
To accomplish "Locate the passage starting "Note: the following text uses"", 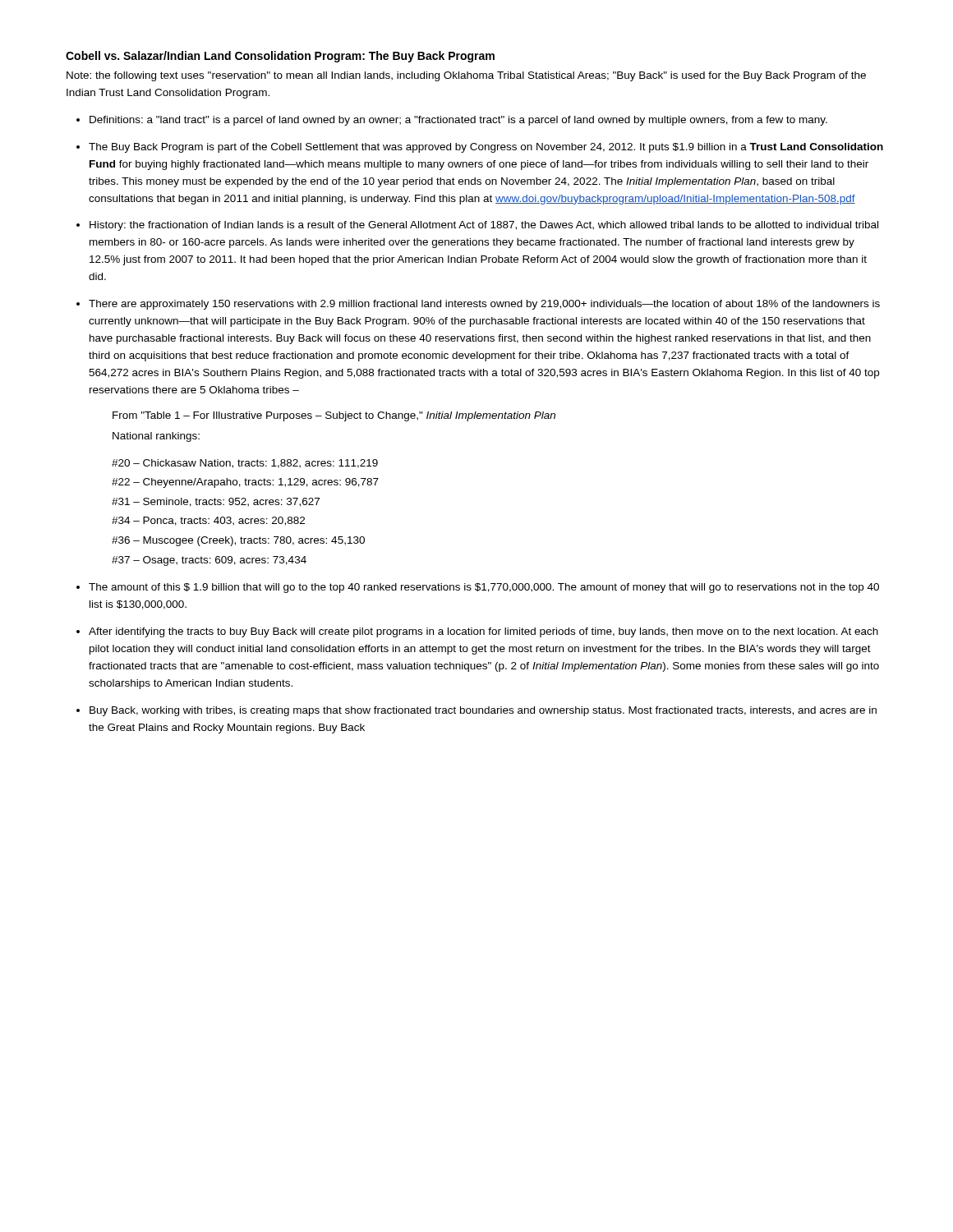I will coord(466,84).
